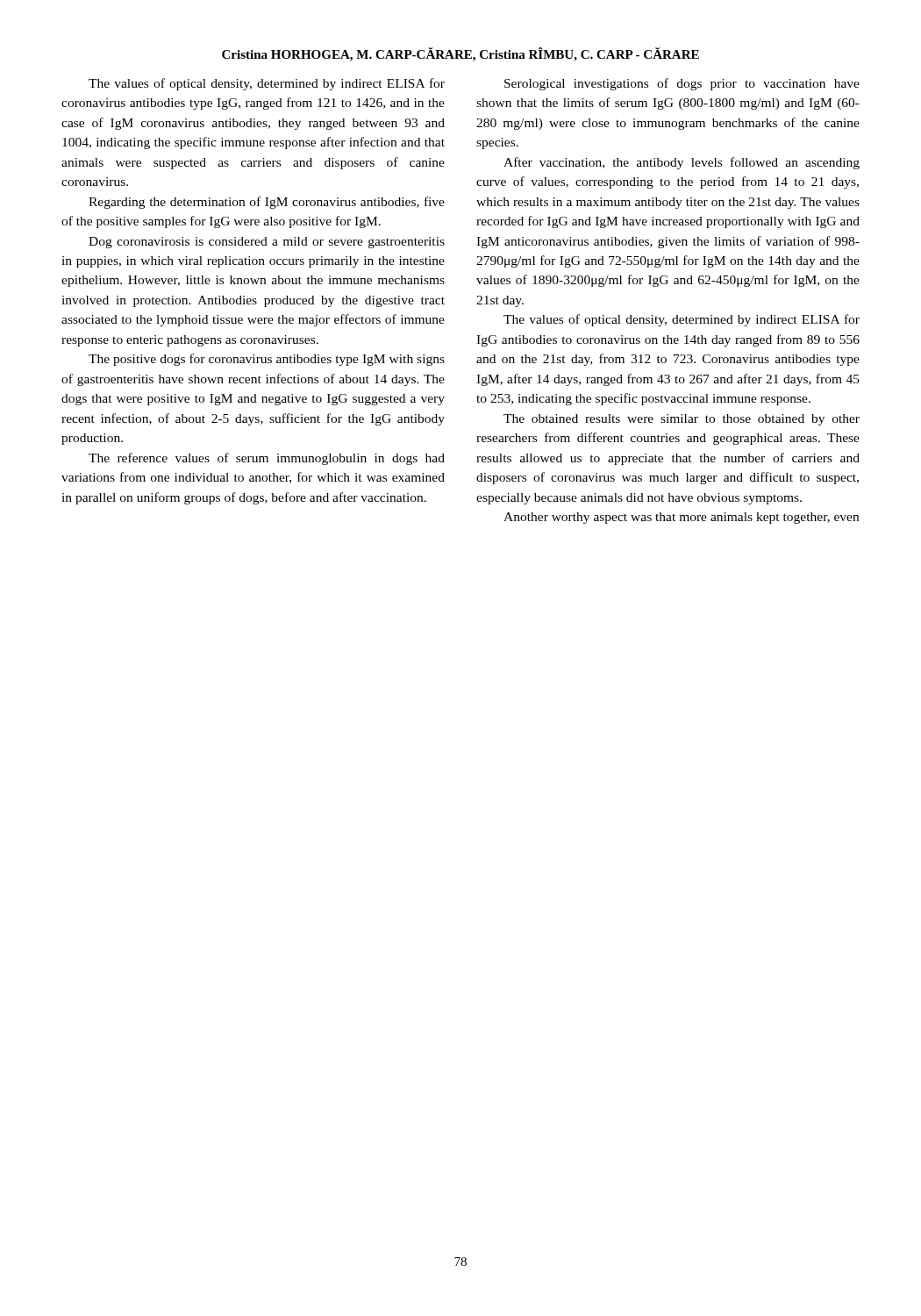The image size is (921, 1316).
Task: Click on the text block that reads "The positive dogs for coronavirus"
Action: [253, 399]
